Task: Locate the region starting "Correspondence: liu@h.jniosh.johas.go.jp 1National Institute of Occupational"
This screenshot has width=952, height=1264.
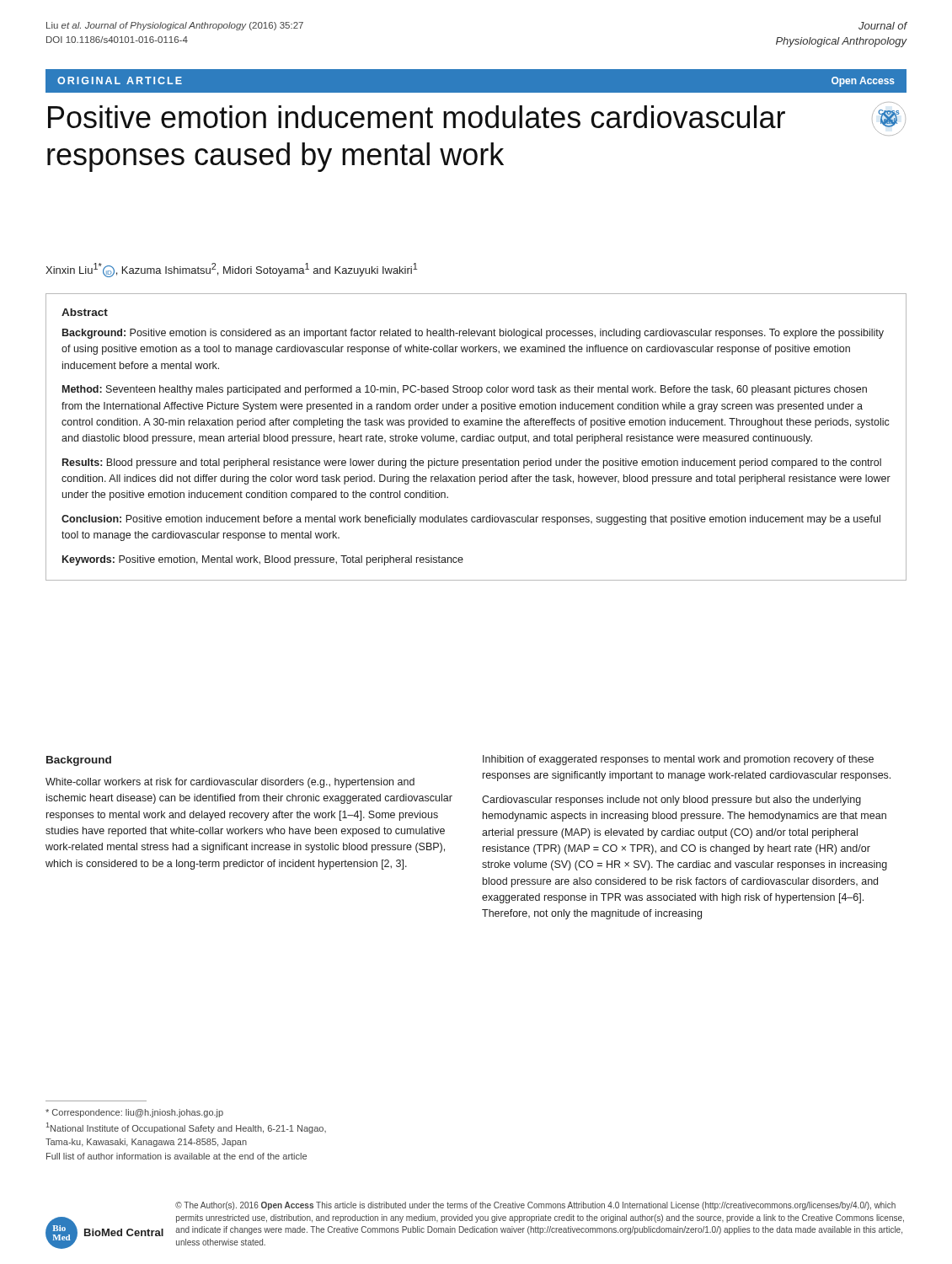Action: pyautogui.click(x=186, y=1131)
